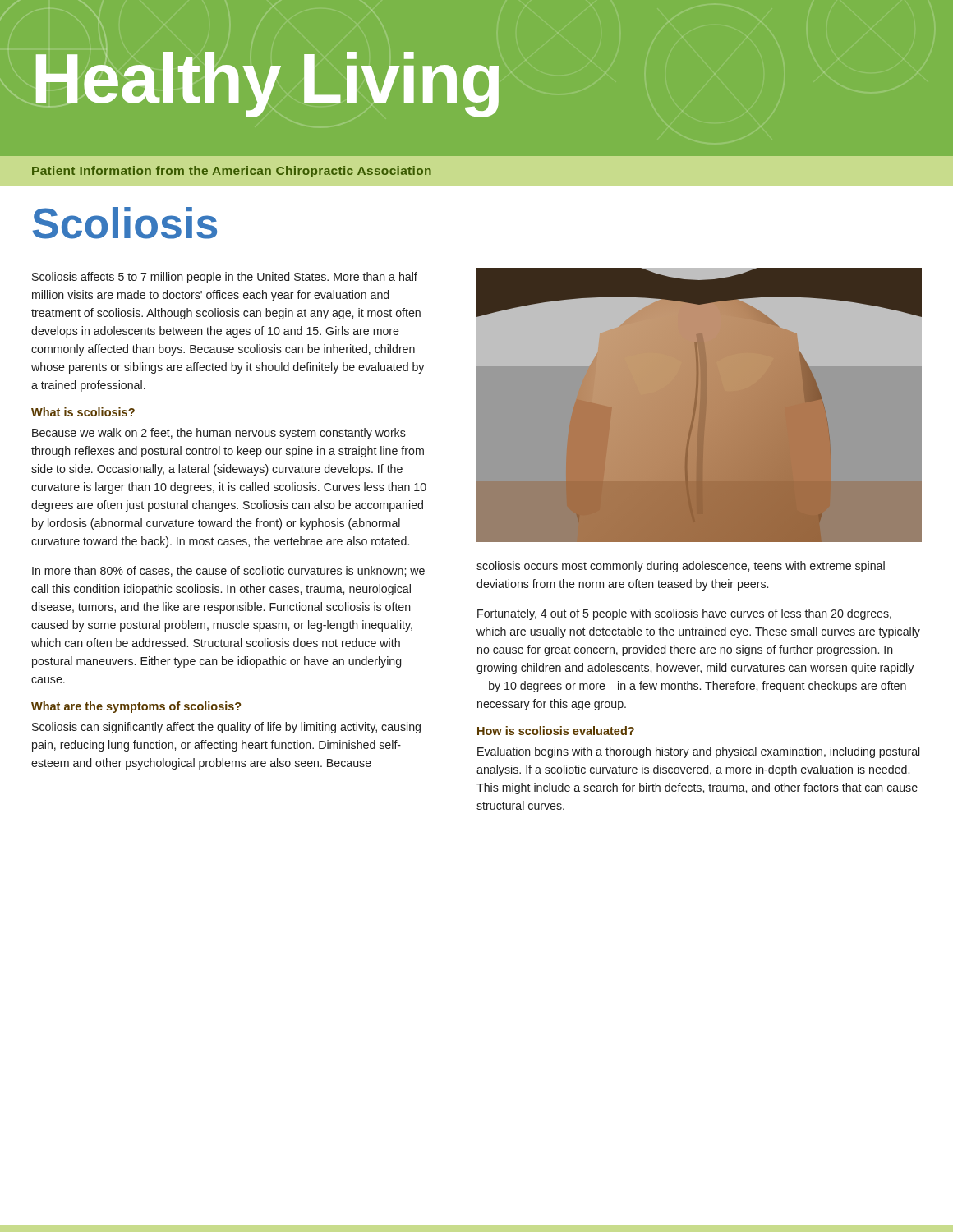Image resolution: width=953 pixels, height=1232 pixels.
Task: Locate the block of text that opens with "In more than 80%"
Action: (228, 625)
